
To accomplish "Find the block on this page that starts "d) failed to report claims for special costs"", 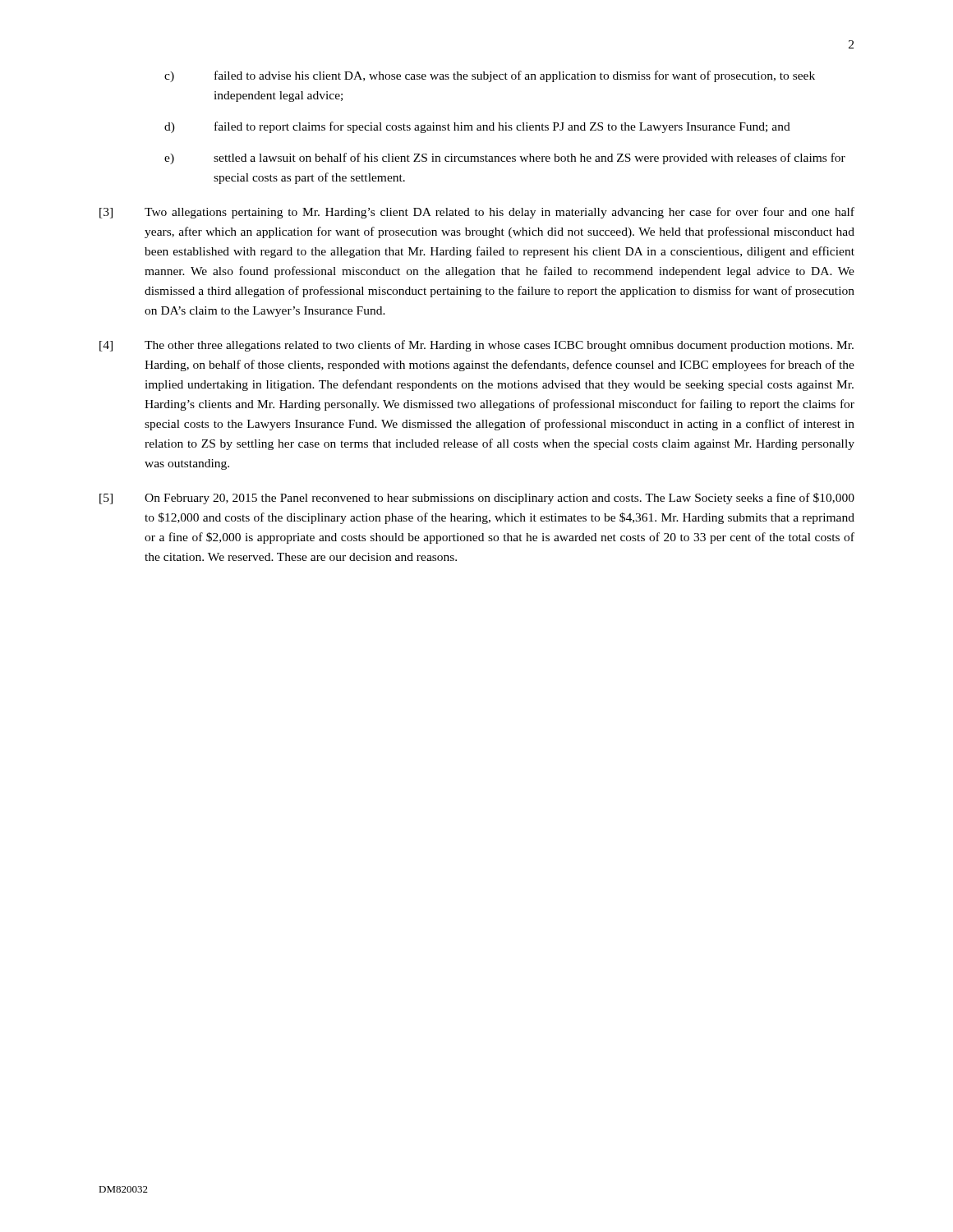I will coord(476,127).
